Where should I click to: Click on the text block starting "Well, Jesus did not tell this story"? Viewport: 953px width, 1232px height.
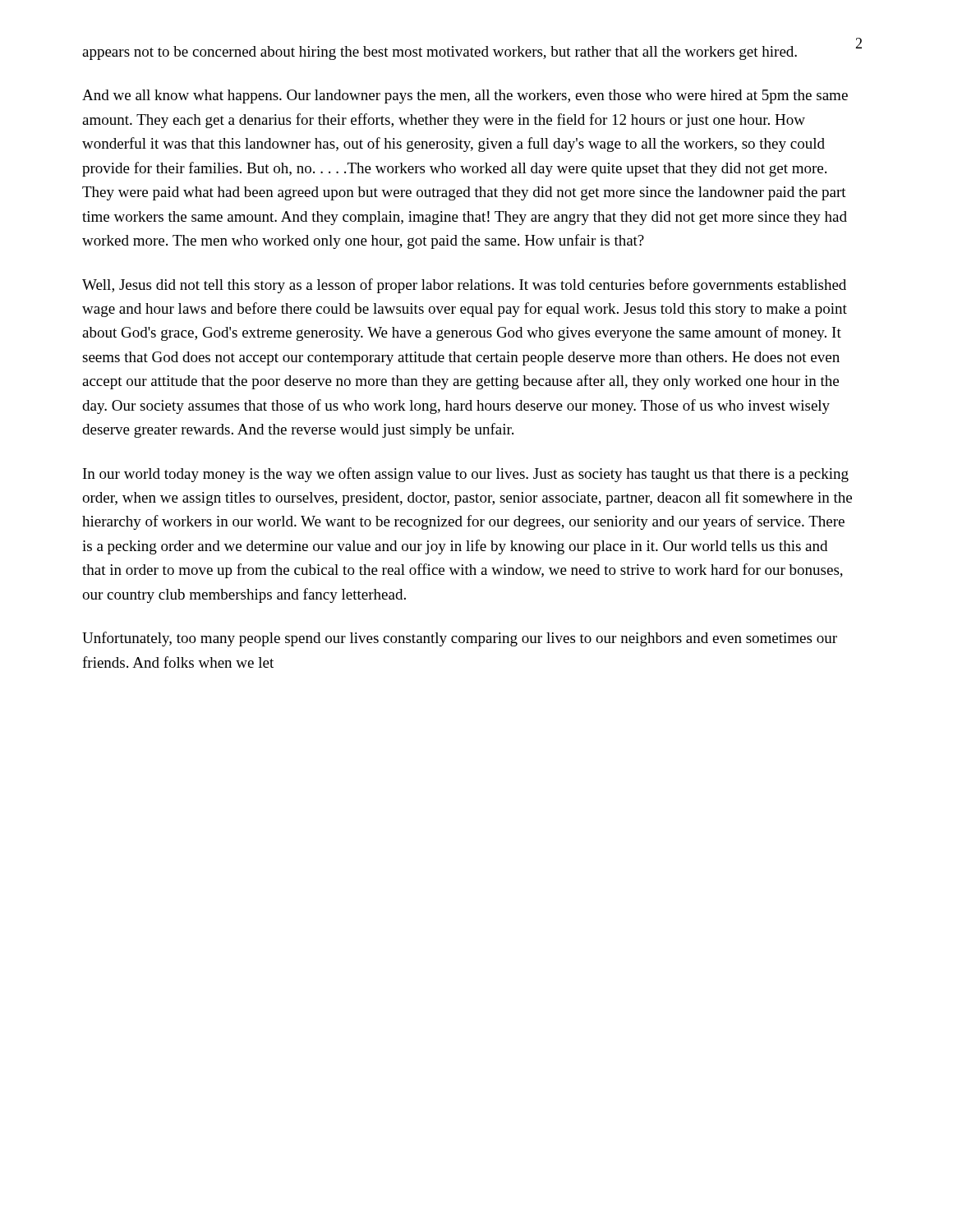point(464,357)
